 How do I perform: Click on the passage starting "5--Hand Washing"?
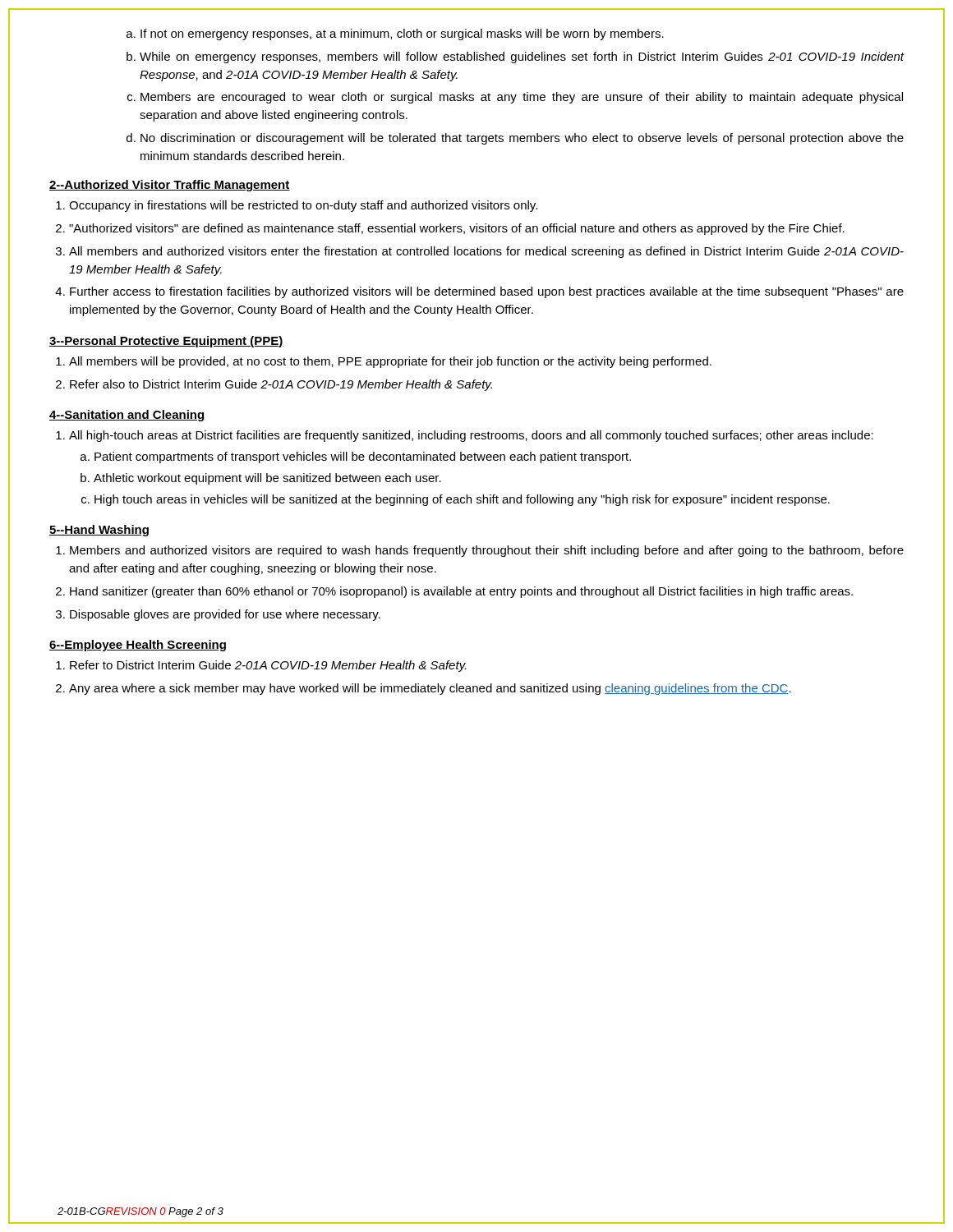99,530
